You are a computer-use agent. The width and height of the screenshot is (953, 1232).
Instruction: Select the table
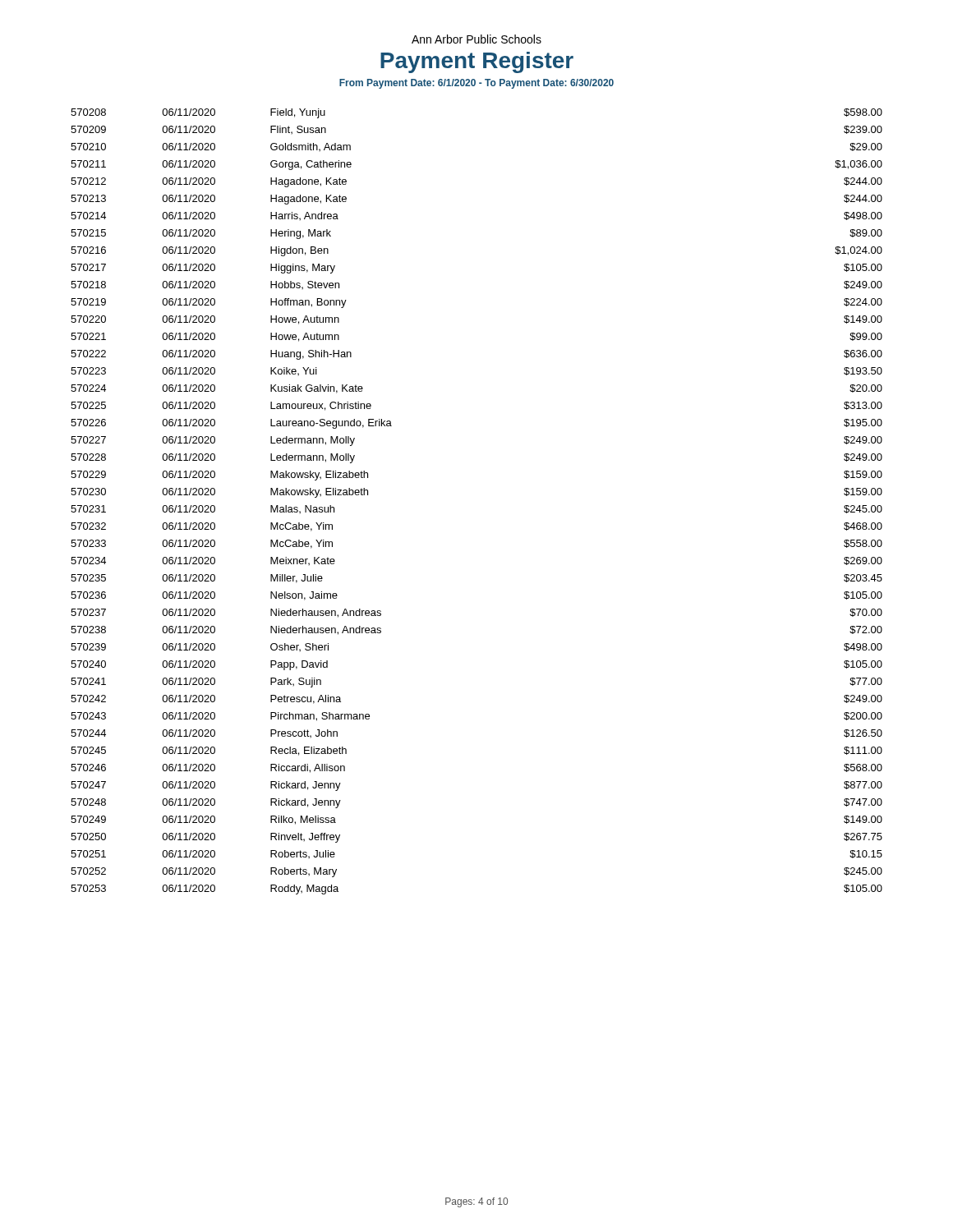[x=476, y=500]
